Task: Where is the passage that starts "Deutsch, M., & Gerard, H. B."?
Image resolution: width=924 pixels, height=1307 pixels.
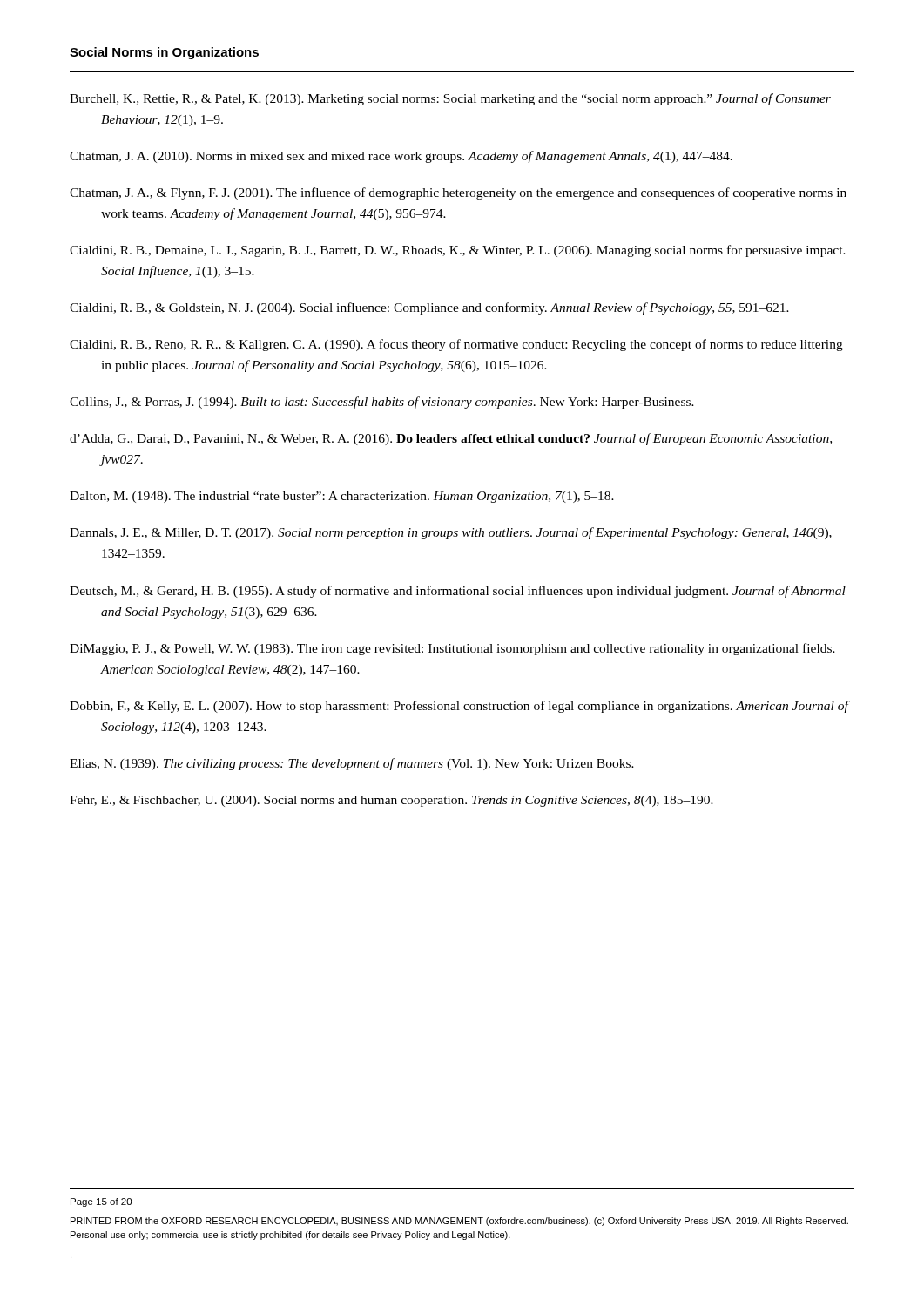Action: [458, 600]
